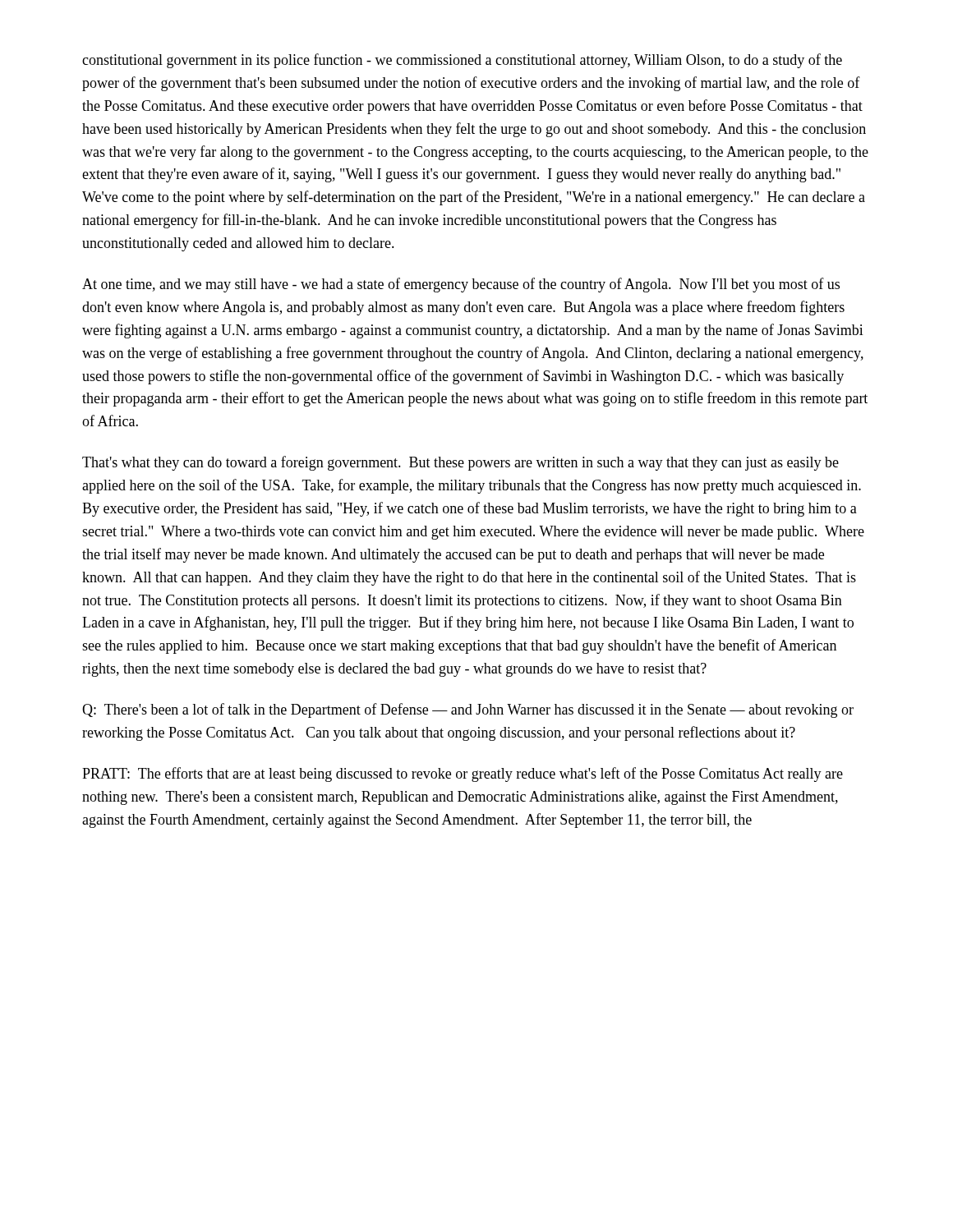Click on the text block that says "That's what they can do toward a foreign"

(x=474, y=566)
